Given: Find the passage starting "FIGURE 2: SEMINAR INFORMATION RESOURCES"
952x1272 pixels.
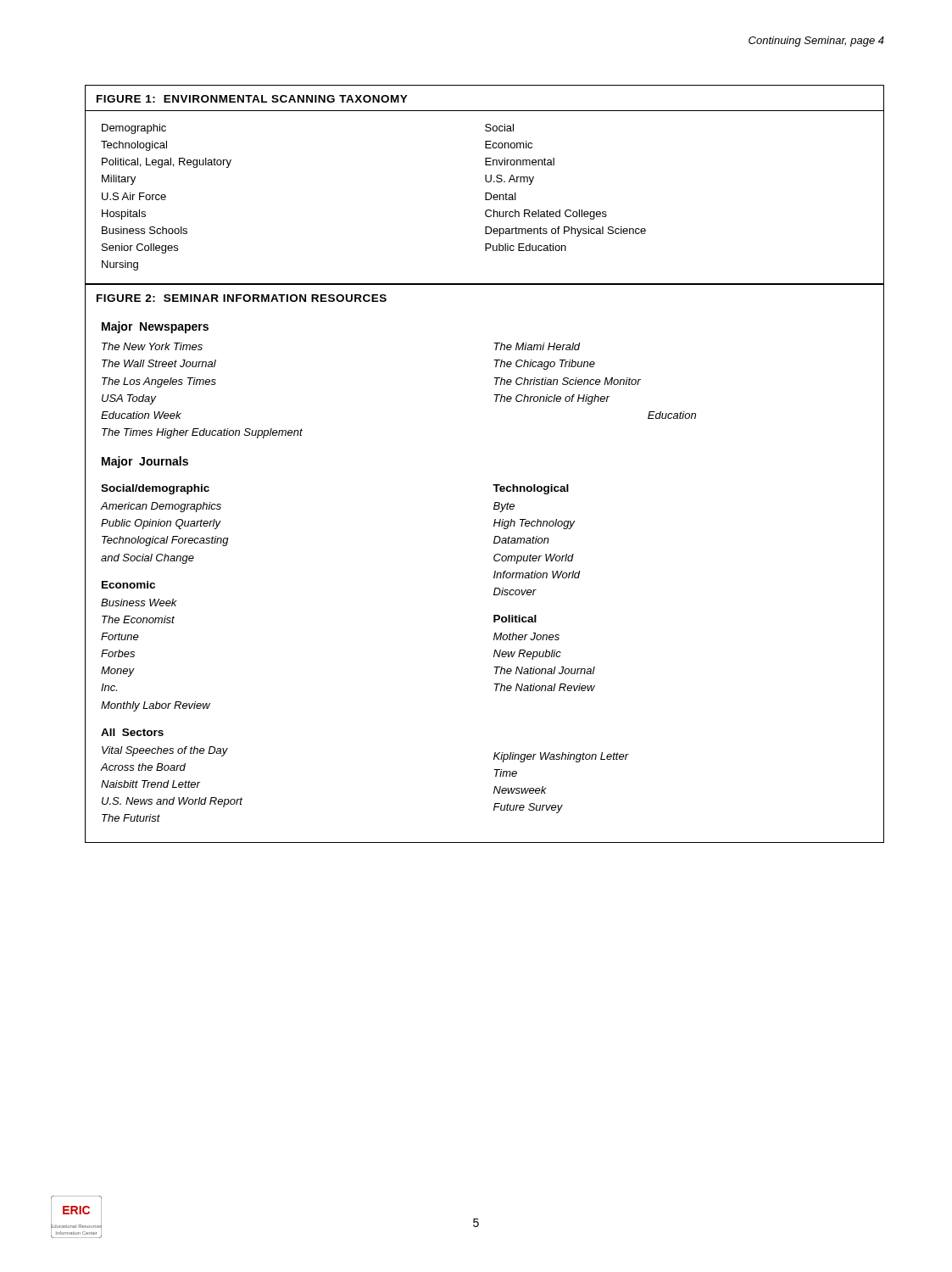Looking at the screenshot, I should pyautogui.click(x=241, y=298).
